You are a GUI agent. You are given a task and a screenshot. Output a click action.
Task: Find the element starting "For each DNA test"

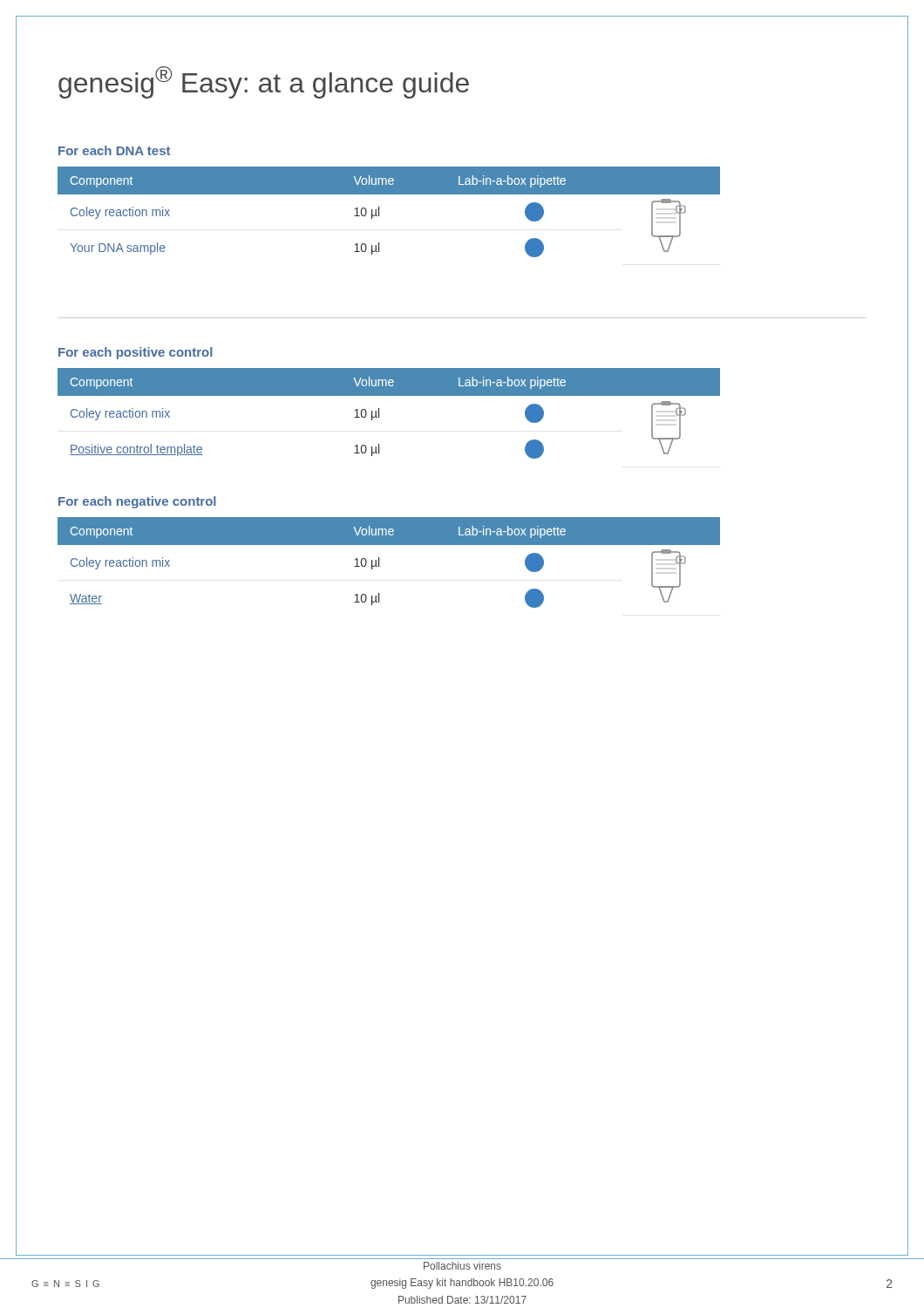114,150
